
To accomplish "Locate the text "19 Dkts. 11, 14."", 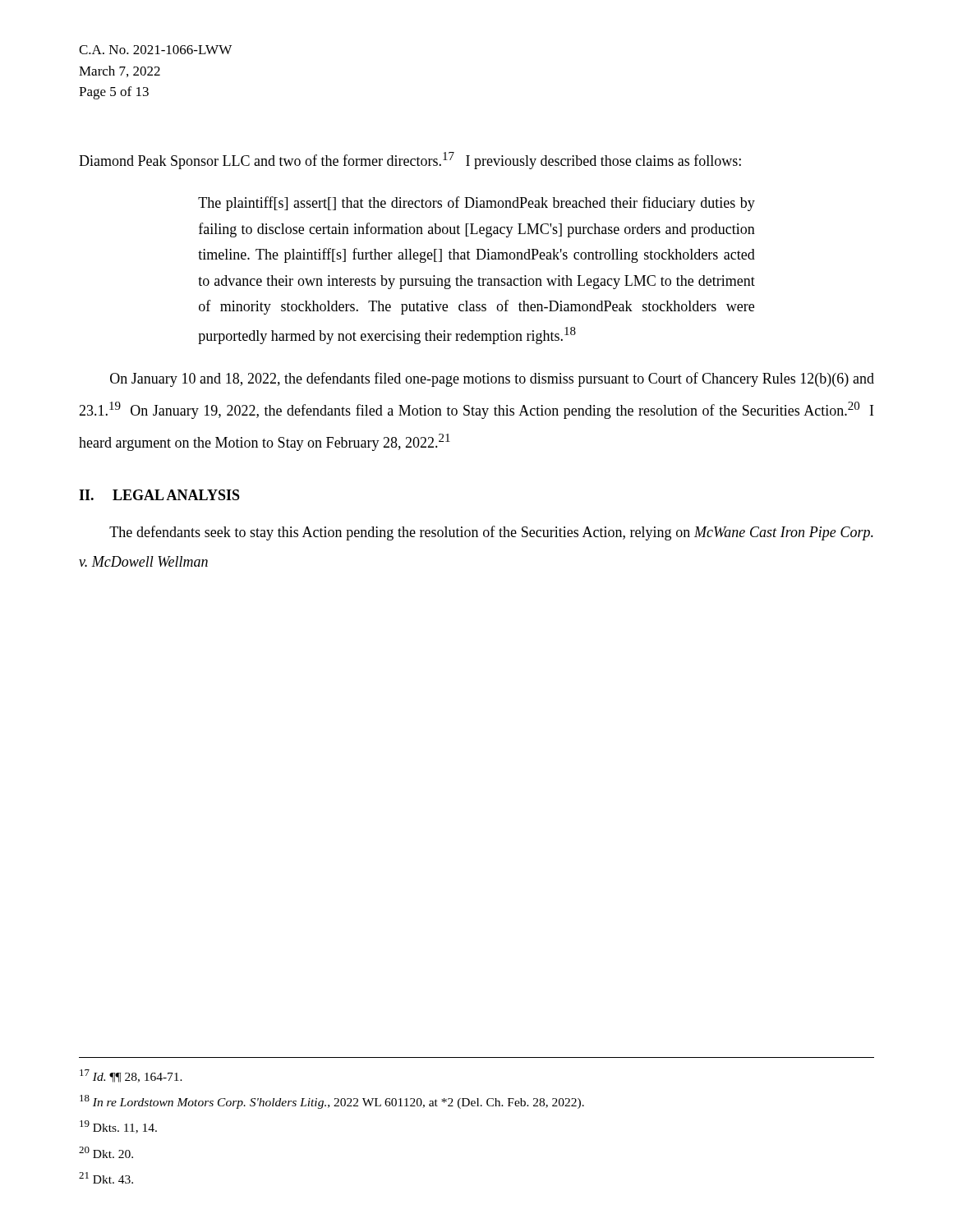I will point(118,1126).
